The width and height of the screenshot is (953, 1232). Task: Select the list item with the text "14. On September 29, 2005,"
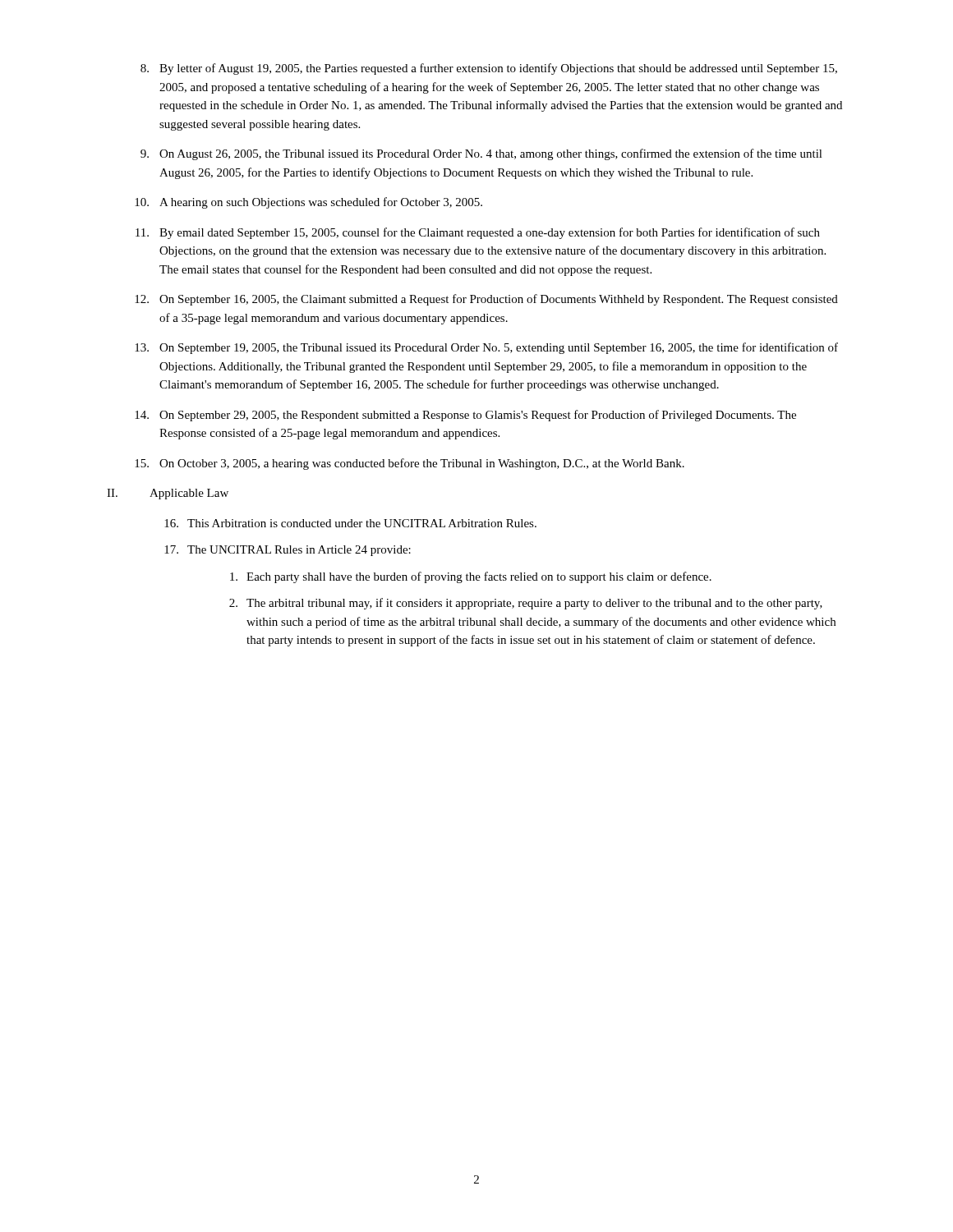tap(476, 424)
